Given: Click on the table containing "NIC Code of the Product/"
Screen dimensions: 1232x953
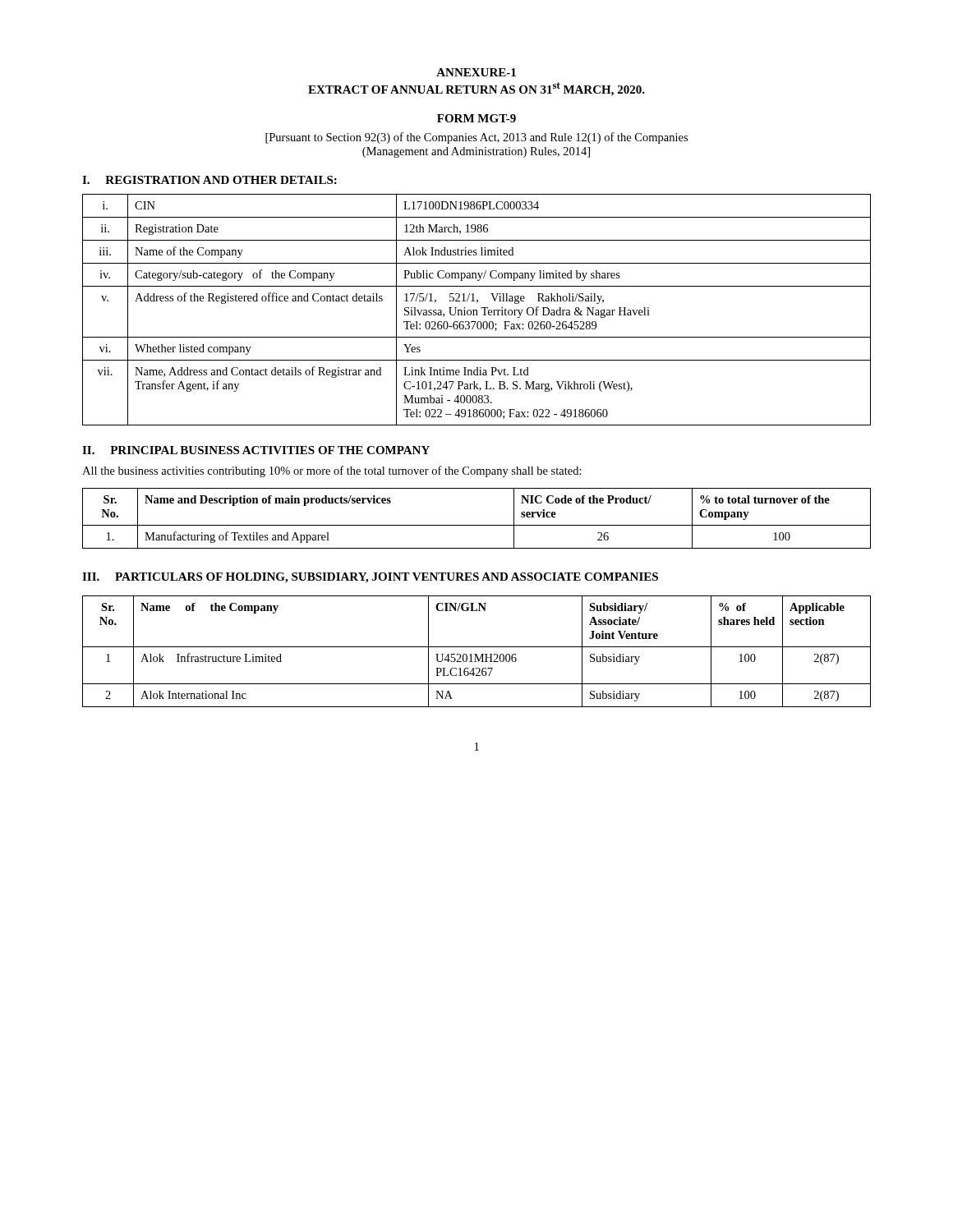Looking at the screenshot, I should pos(476,518).
